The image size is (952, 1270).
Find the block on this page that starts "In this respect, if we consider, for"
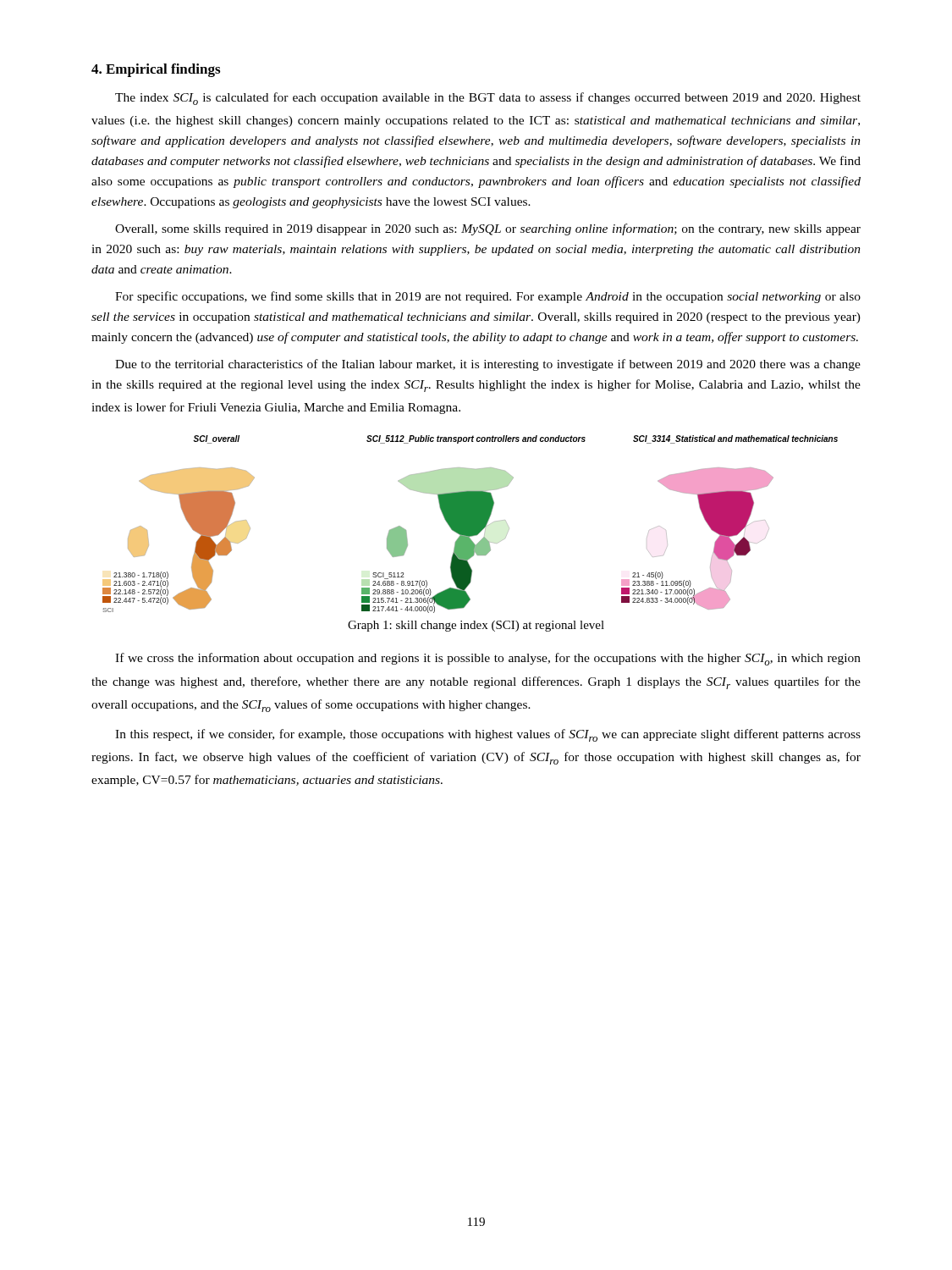pyautogui.click(x=476, y=756)
